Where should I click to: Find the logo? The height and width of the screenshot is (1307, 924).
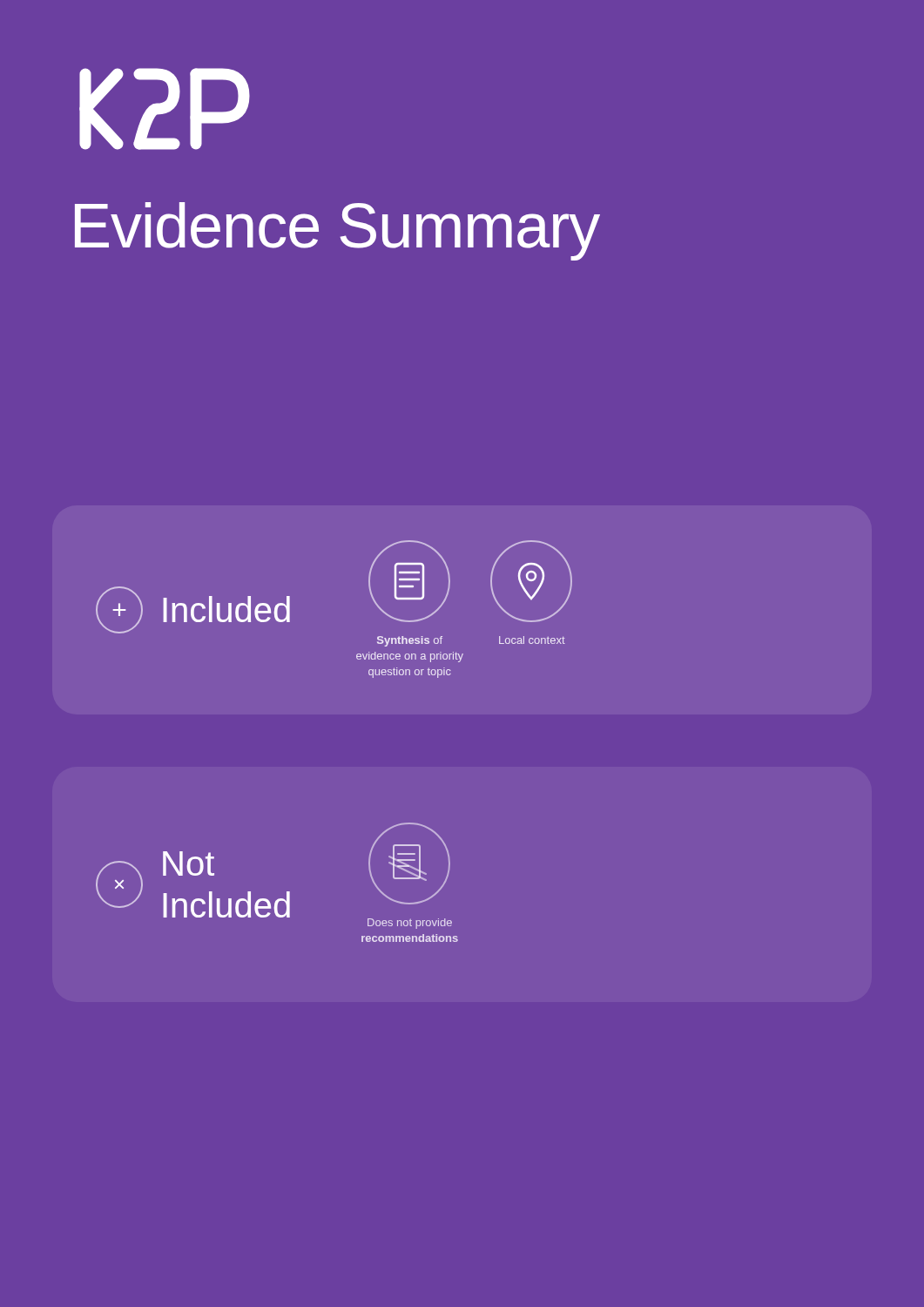click(x=165, y=131)
